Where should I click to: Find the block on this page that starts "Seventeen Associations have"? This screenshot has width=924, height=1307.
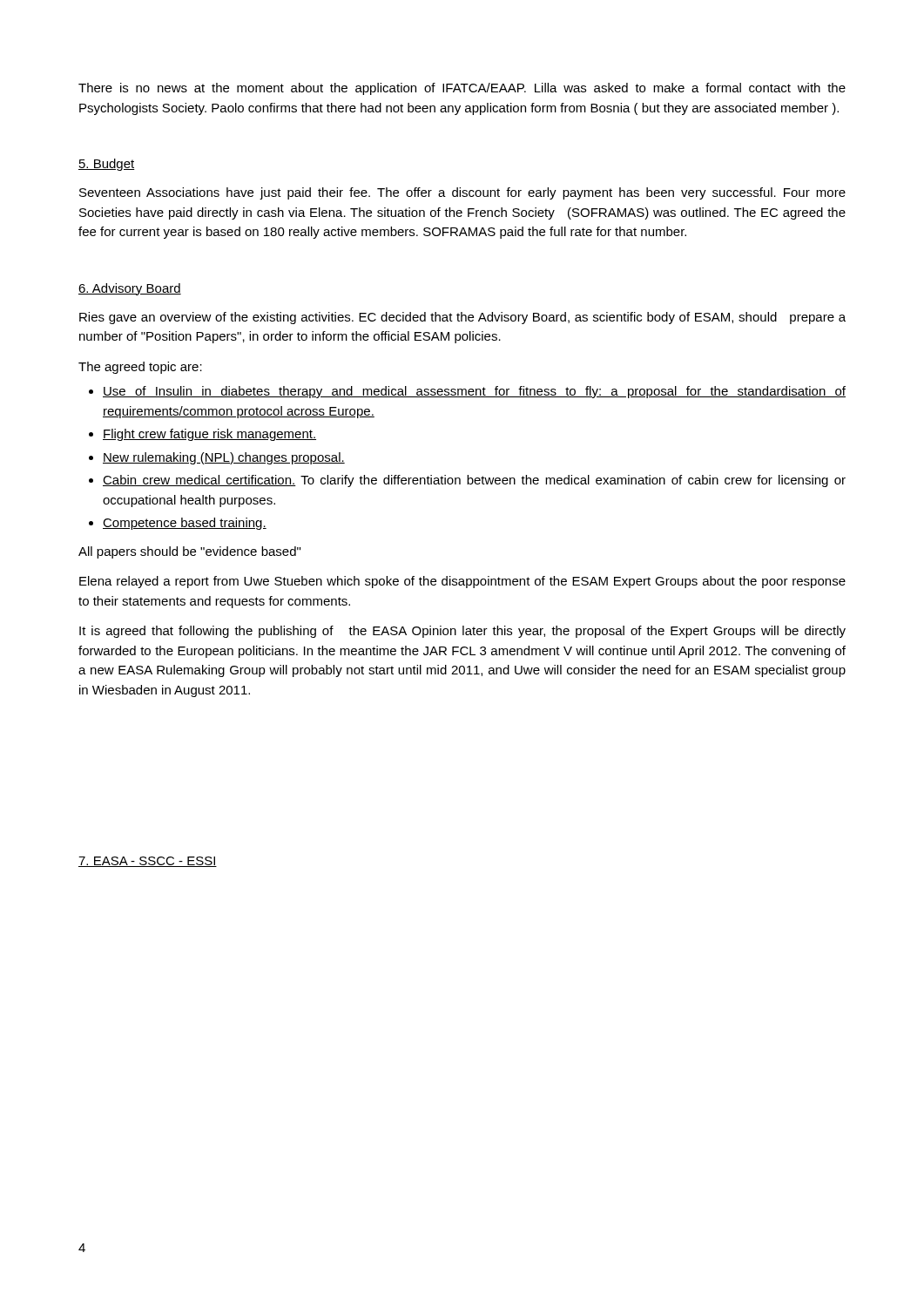[x=462, y=212]
